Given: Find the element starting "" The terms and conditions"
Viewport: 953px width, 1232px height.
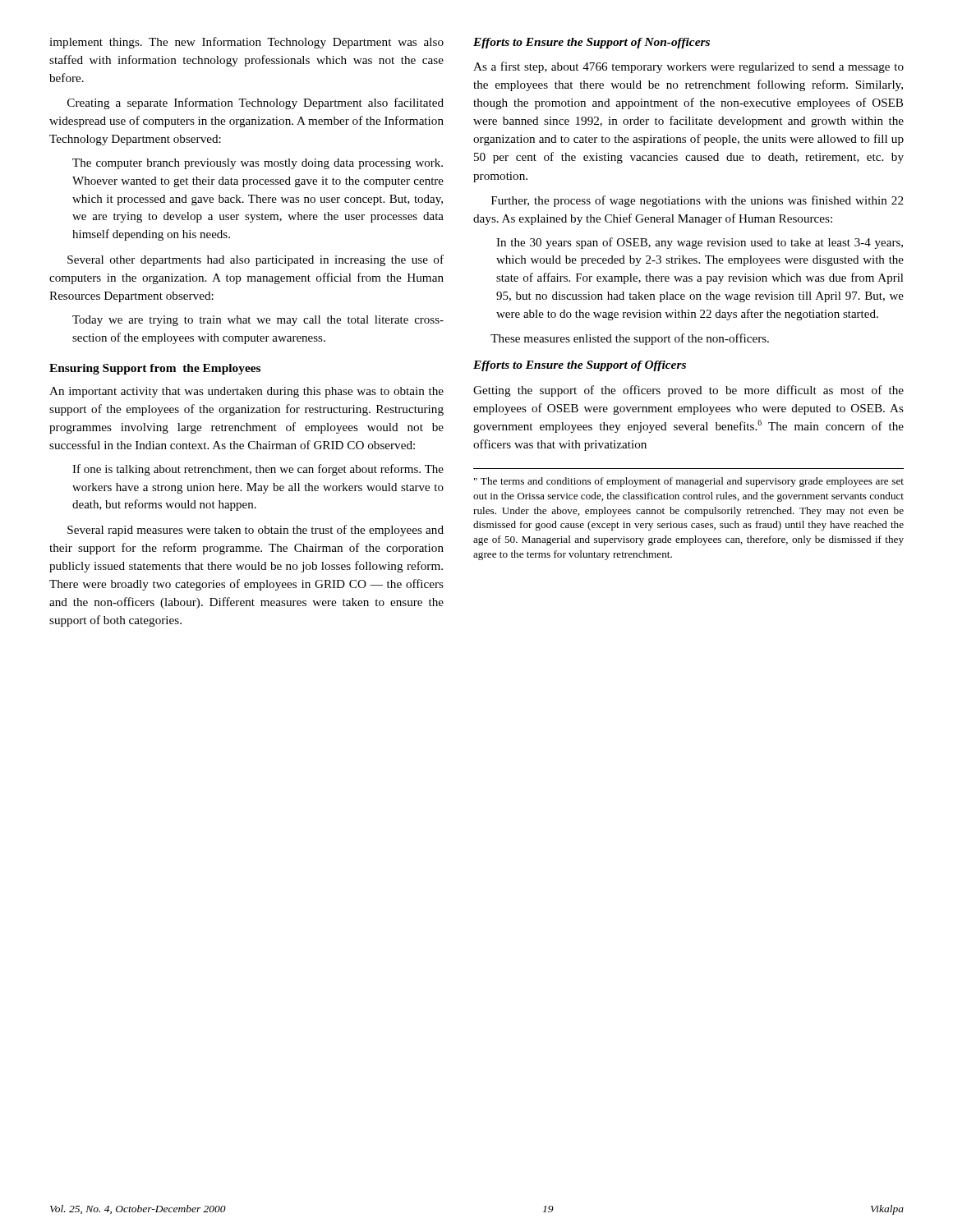Looking at the screenshot, I should pyautogui.click(x=688, y=518).
